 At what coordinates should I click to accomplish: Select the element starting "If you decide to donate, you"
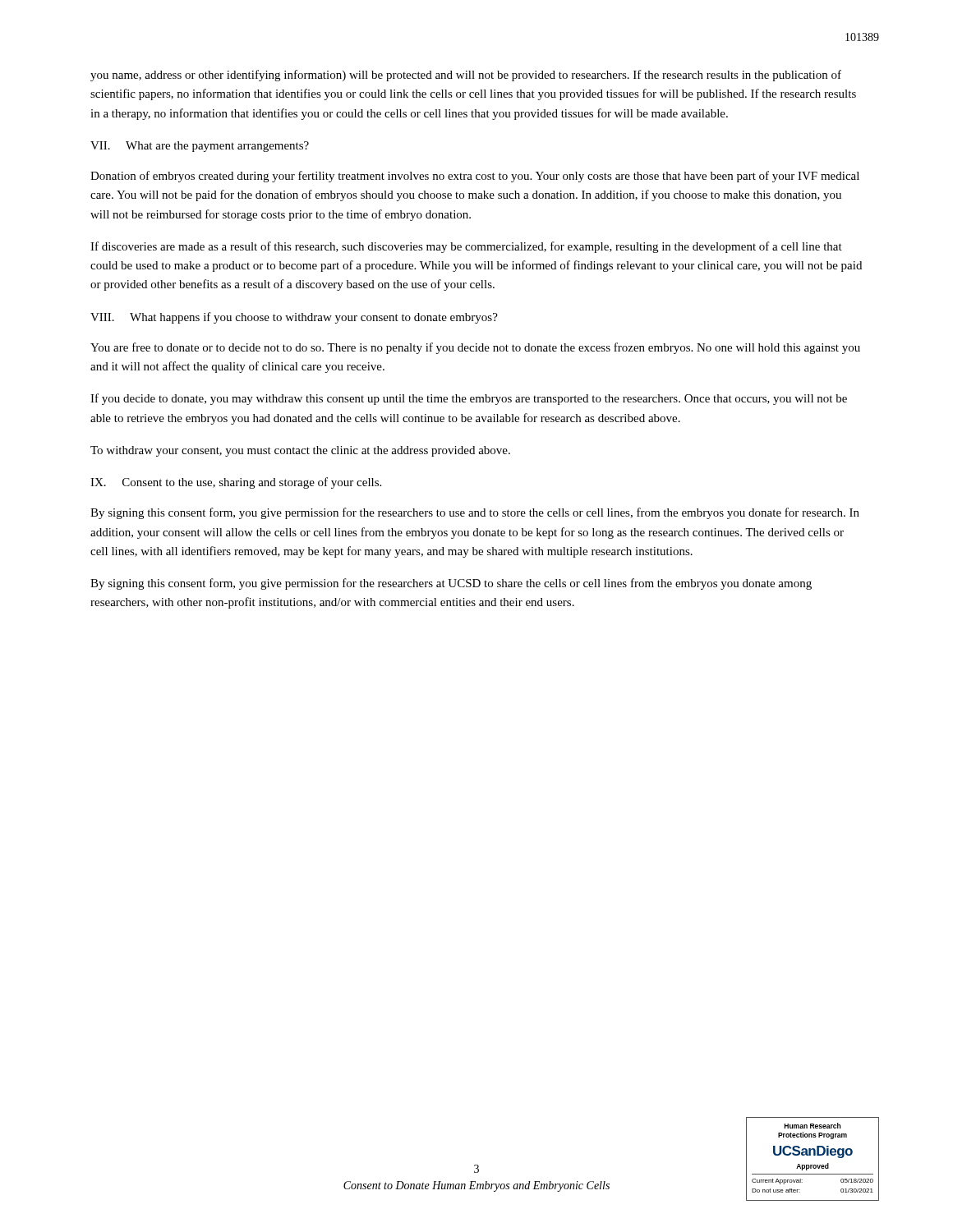coord(469,408)
